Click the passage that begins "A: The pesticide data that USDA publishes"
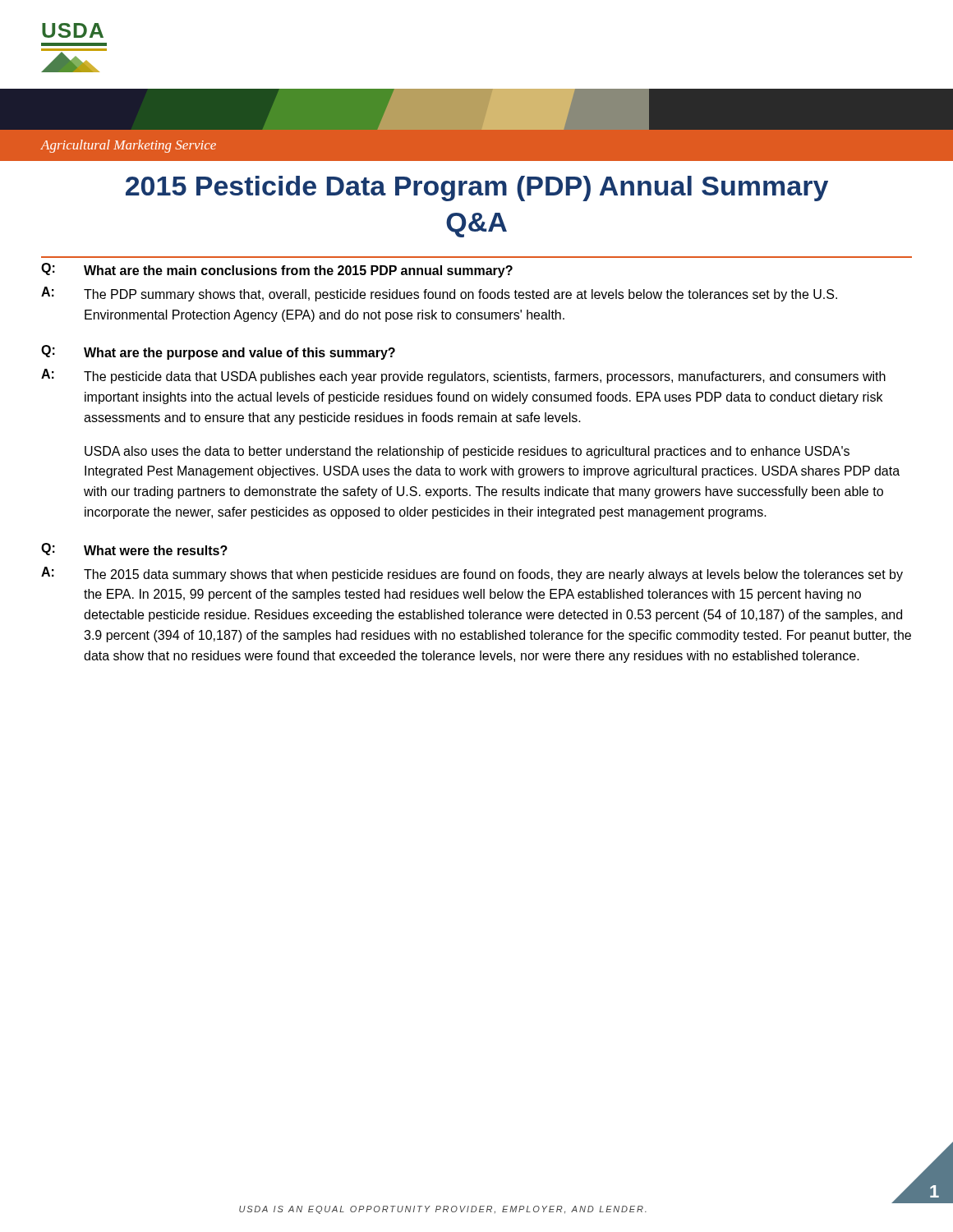Viewport: 953px width, 1232px height. click(476, 445)
